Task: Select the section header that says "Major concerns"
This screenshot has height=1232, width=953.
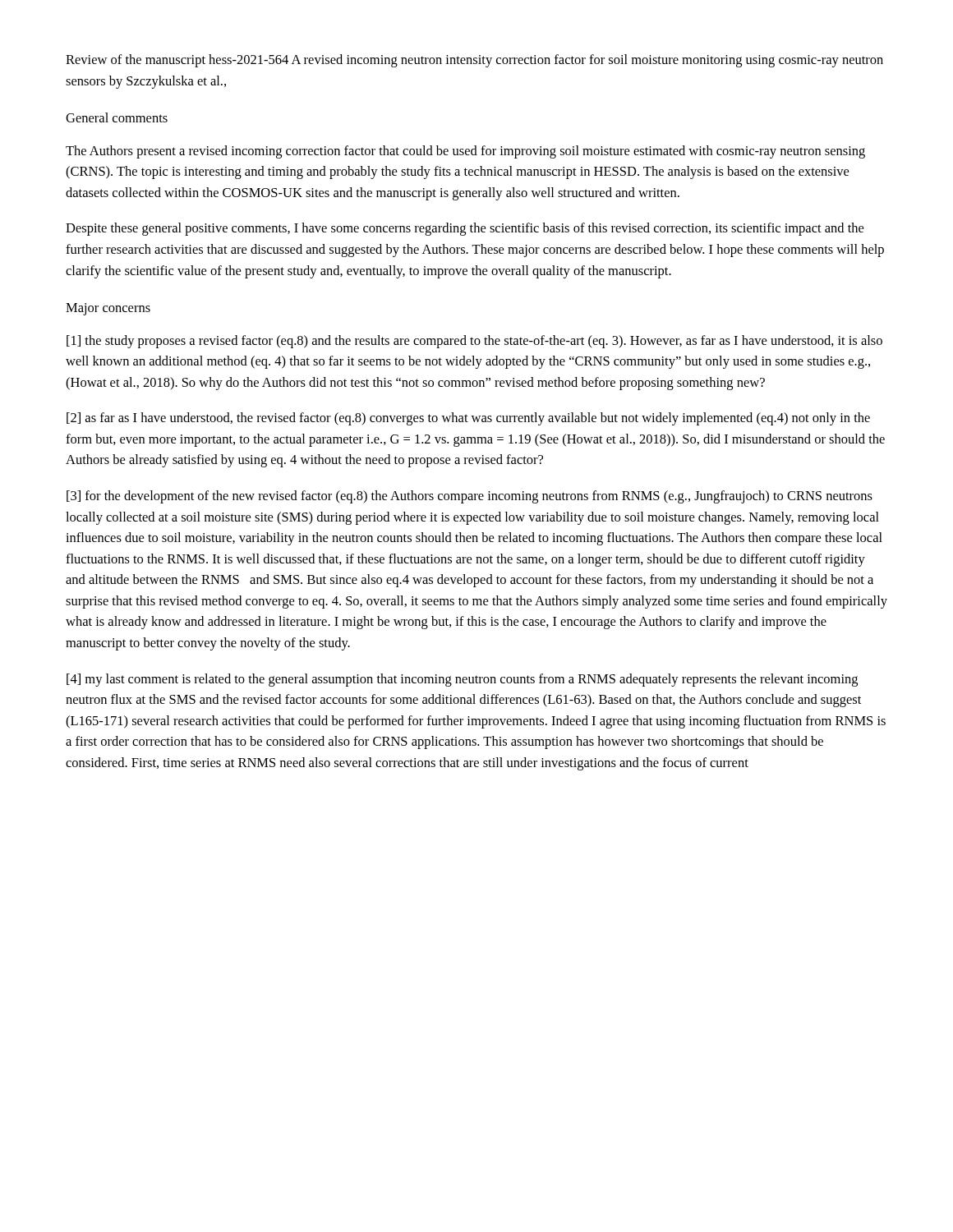Action: 108,308
